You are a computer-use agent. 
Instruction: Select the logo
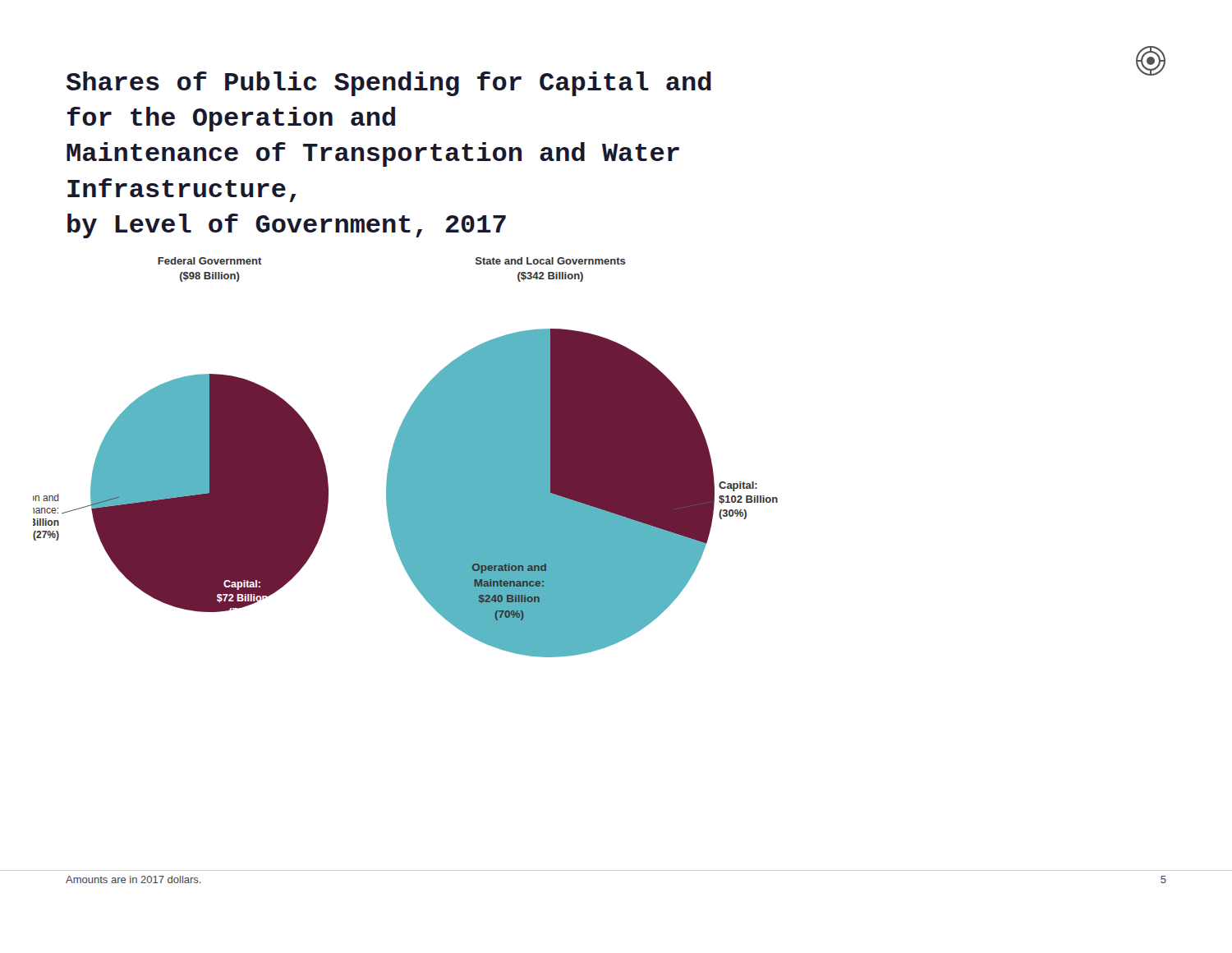point(1151,62)
